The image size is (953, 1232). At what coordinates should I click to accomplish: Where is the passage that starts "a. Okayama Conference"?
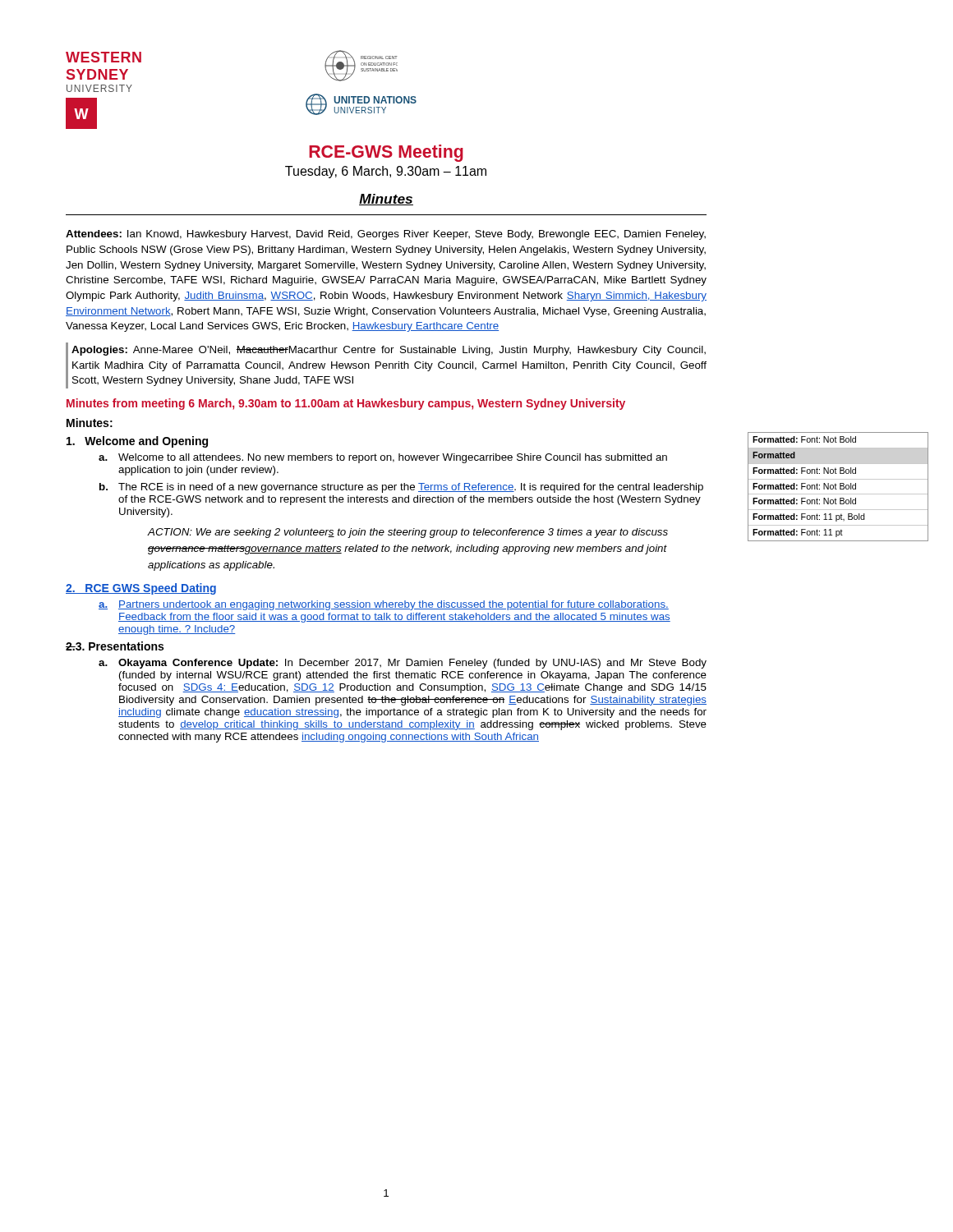pyautogui.click(x=403, y=699)
